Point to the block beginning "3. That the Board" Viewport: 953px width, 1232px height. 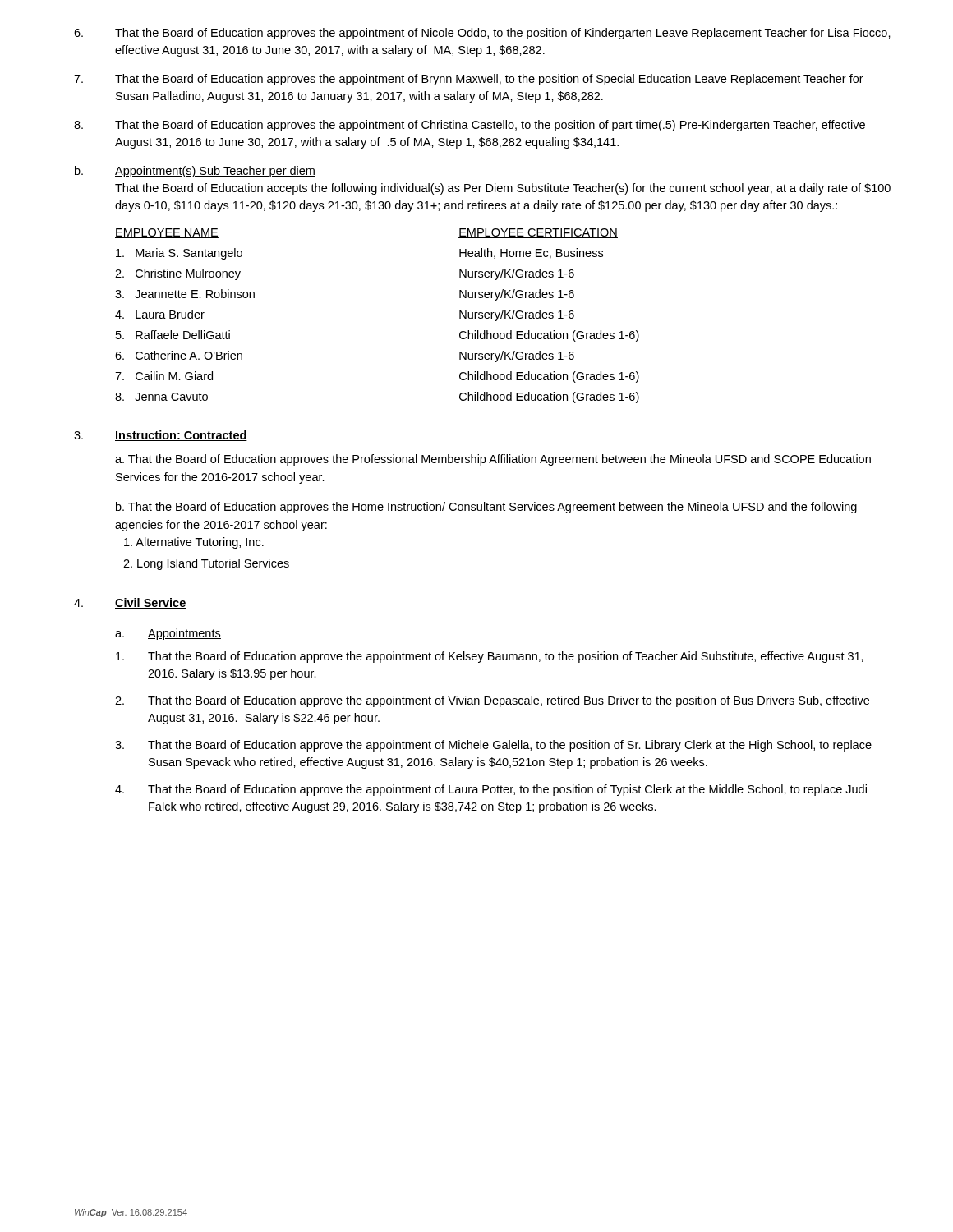click(x=505, y=754)
